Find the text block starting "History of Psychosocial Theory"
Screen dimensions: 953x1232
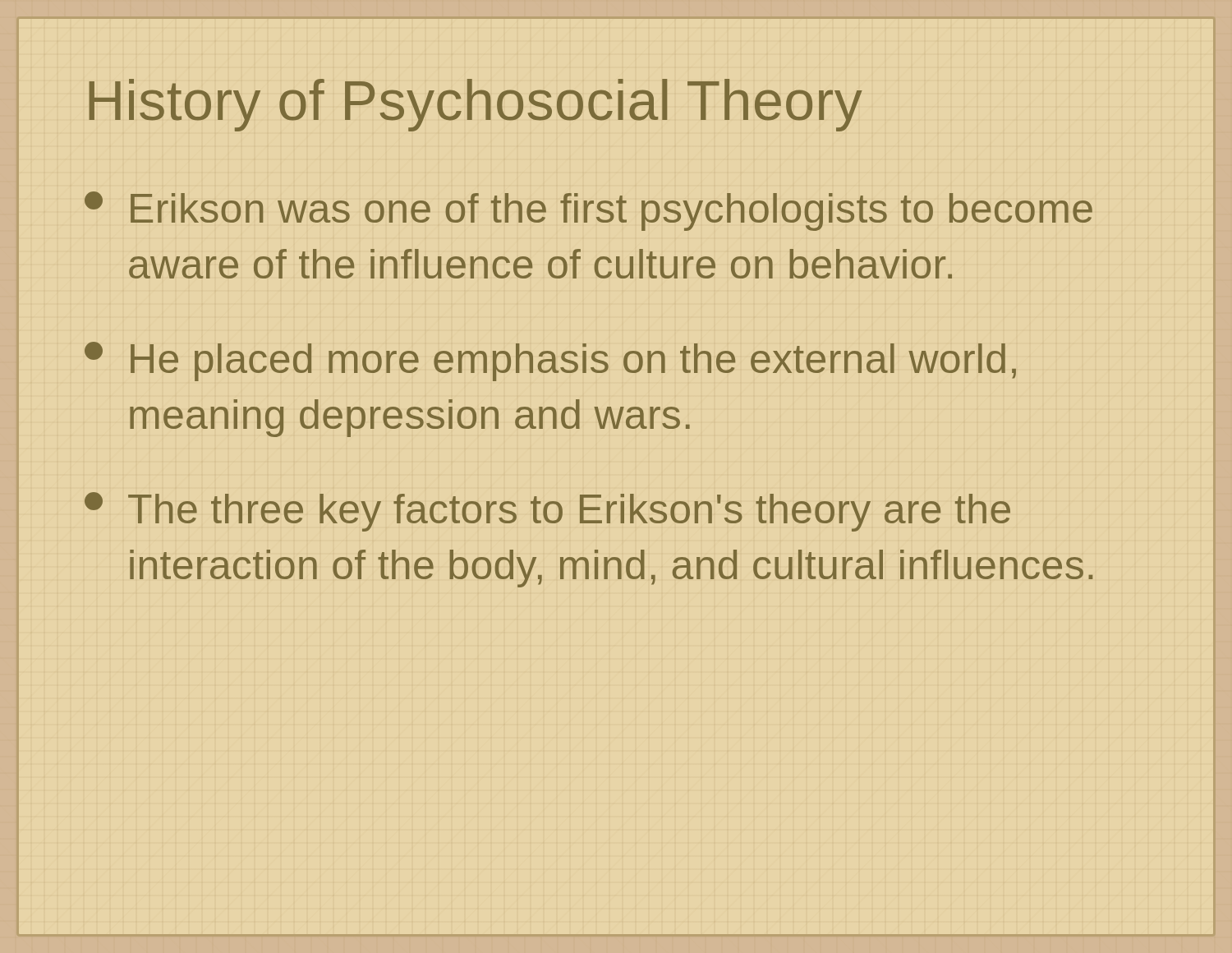point(616,100)
